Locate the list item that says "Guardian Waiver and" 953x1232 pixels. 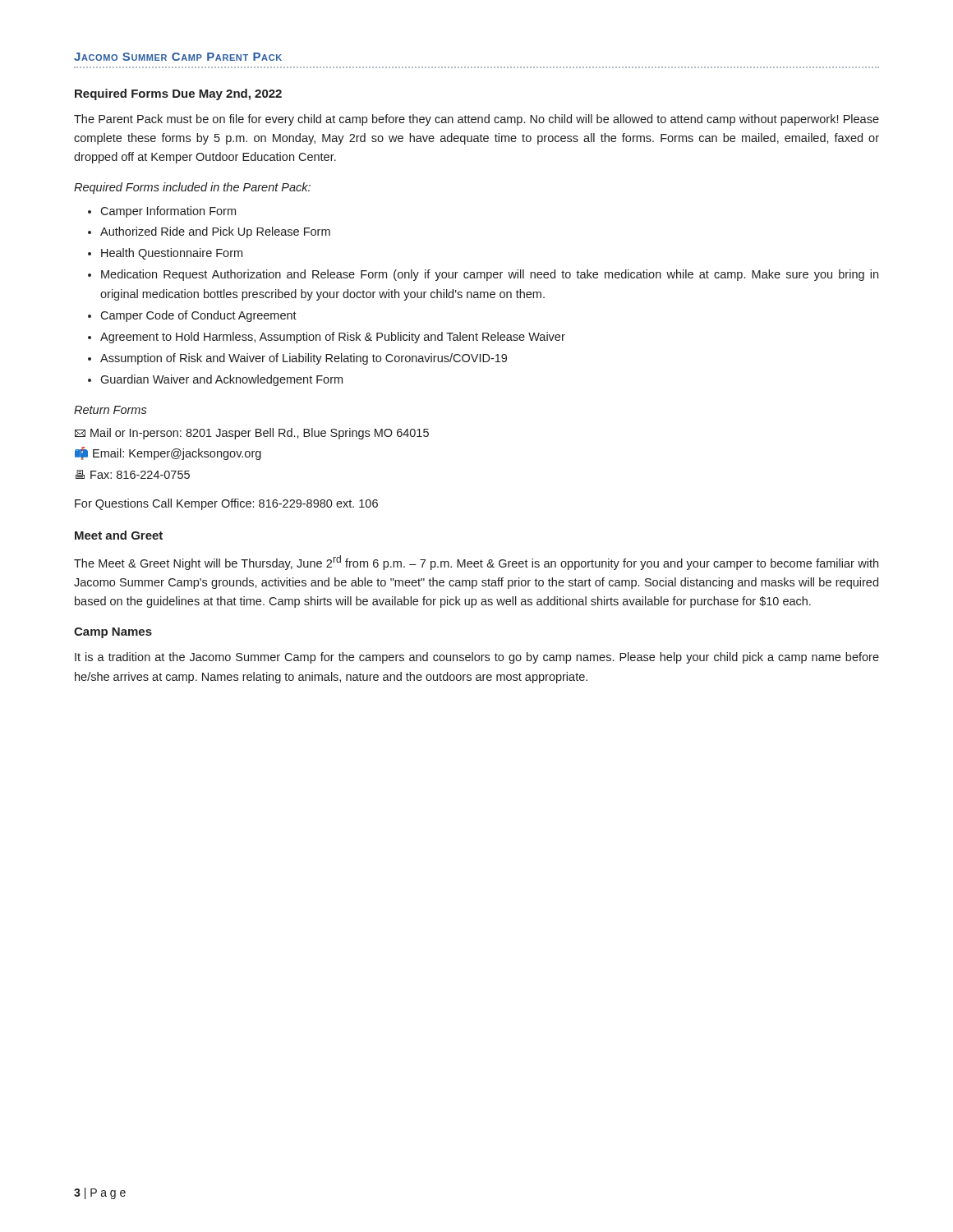(x=222, y=379)
